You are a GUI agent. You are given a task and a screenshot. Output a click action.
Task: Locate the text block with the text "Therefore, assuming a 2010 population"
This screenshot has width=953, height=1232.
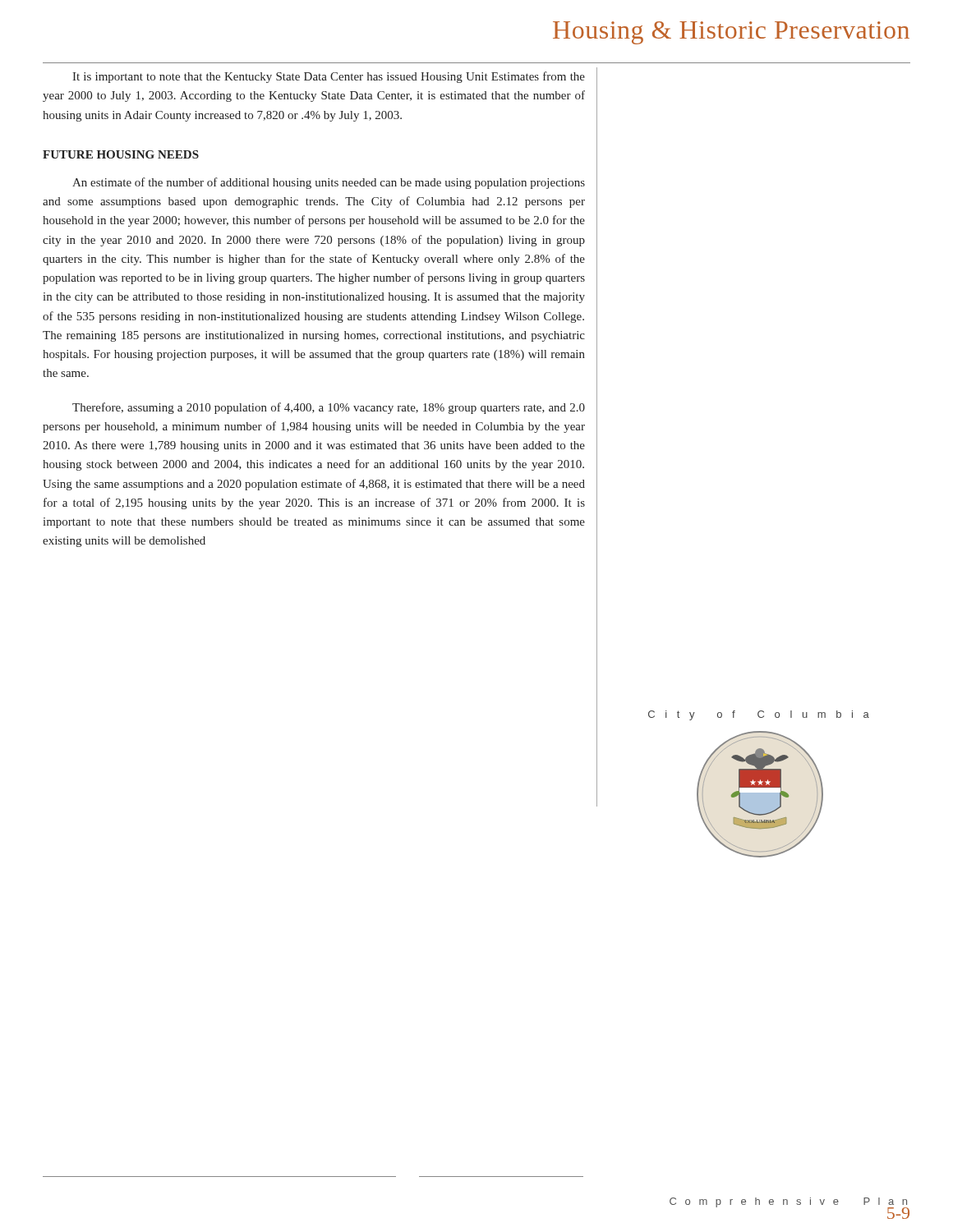314,474
